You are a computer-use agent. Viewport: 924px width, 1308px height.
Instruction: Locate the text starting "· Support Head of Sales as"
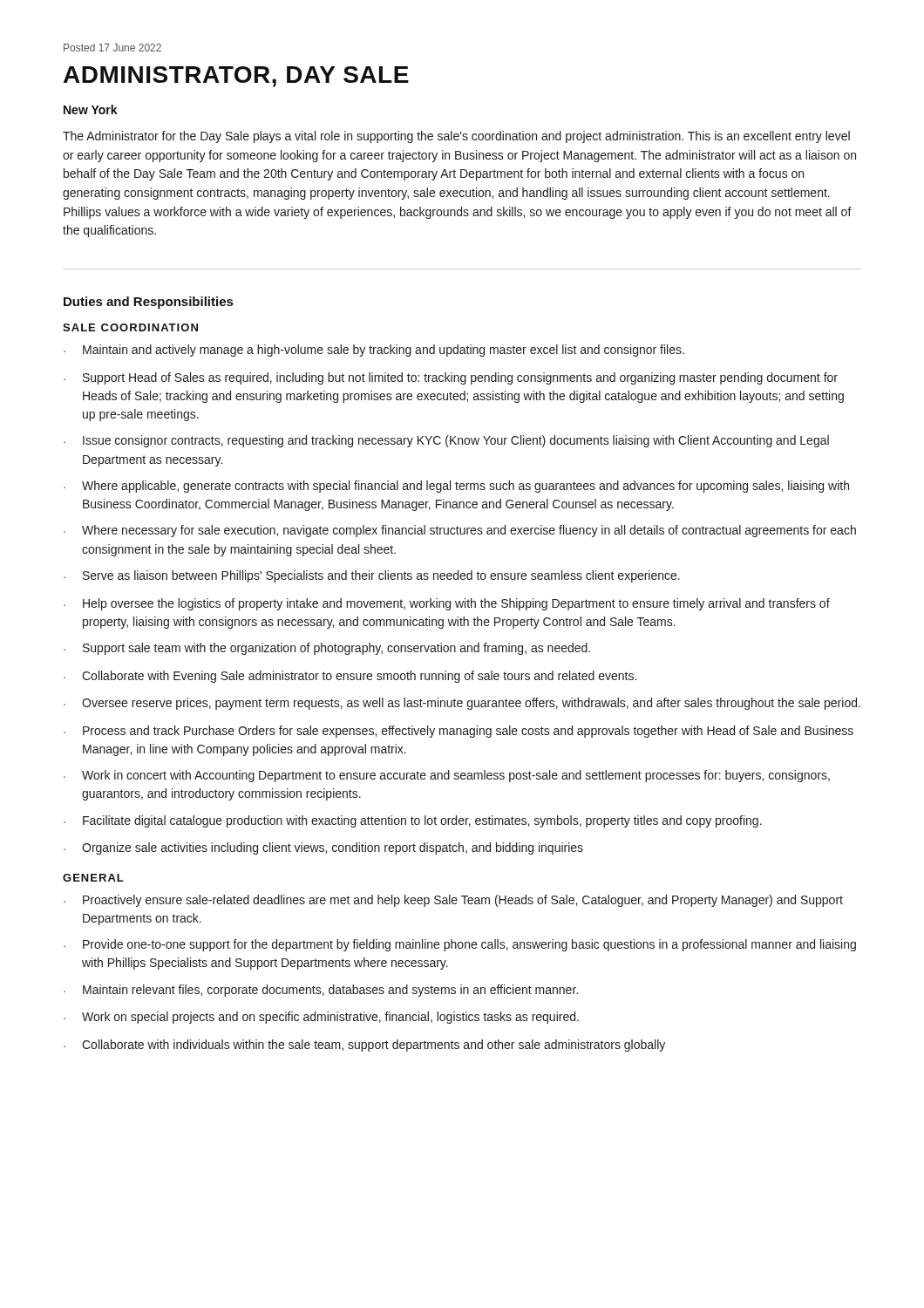tap(462, 396)
